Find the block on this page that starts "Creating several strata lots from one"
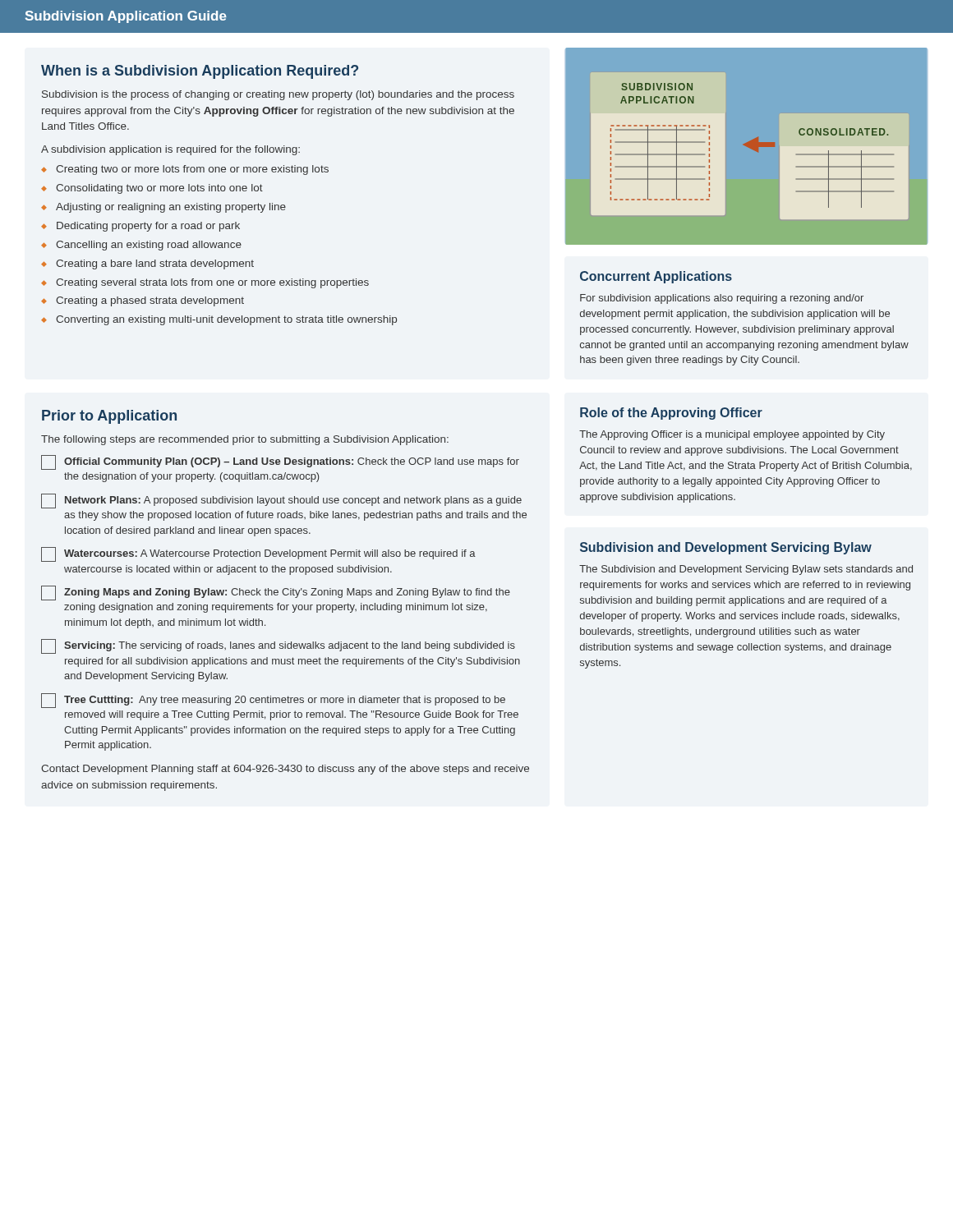The width and height of the screenshot is (953, 1232). click(x=212, y=282)
